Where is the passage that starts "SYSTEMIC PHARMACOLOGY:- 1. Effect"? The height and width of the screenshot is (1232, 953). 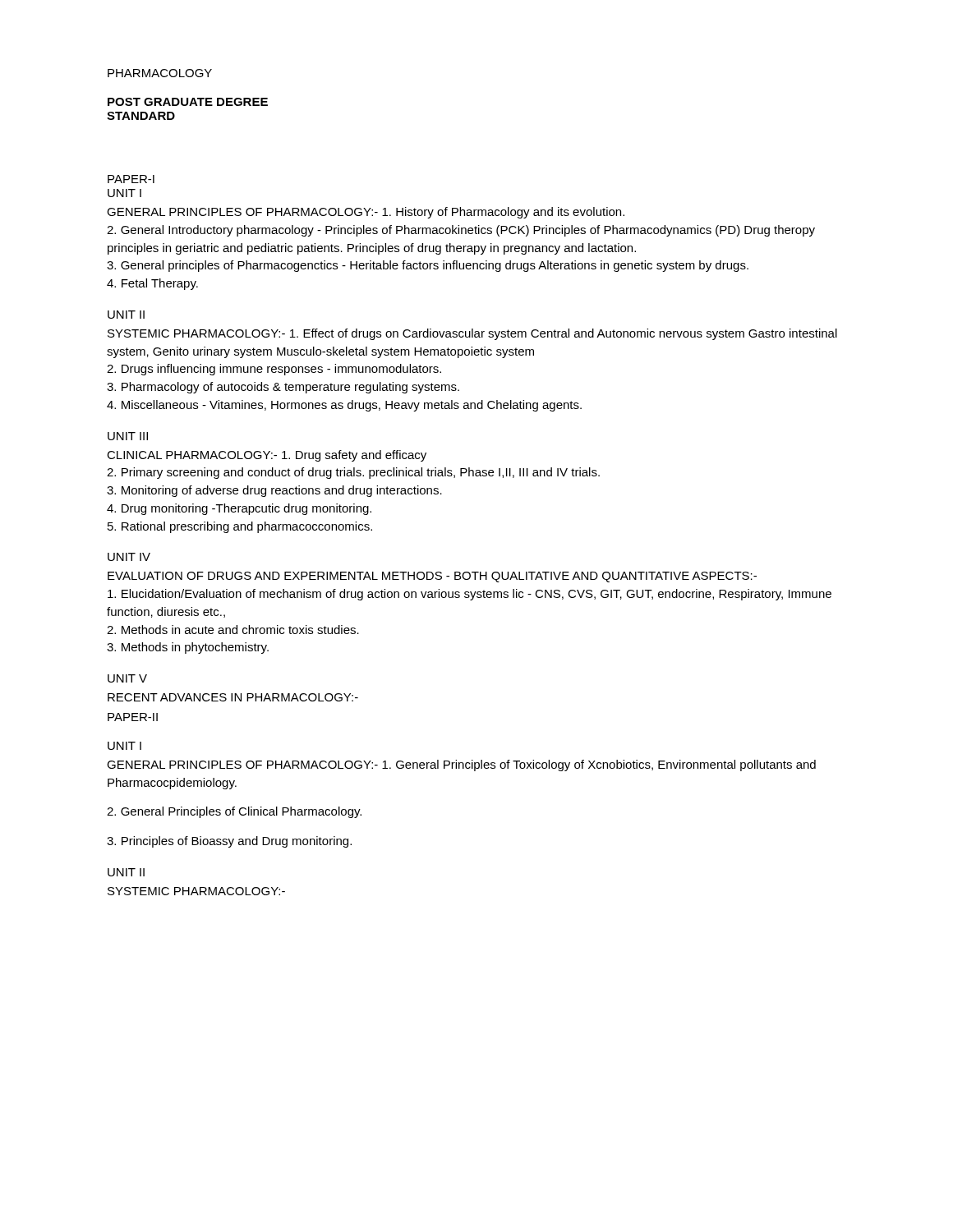click(472, 334)
